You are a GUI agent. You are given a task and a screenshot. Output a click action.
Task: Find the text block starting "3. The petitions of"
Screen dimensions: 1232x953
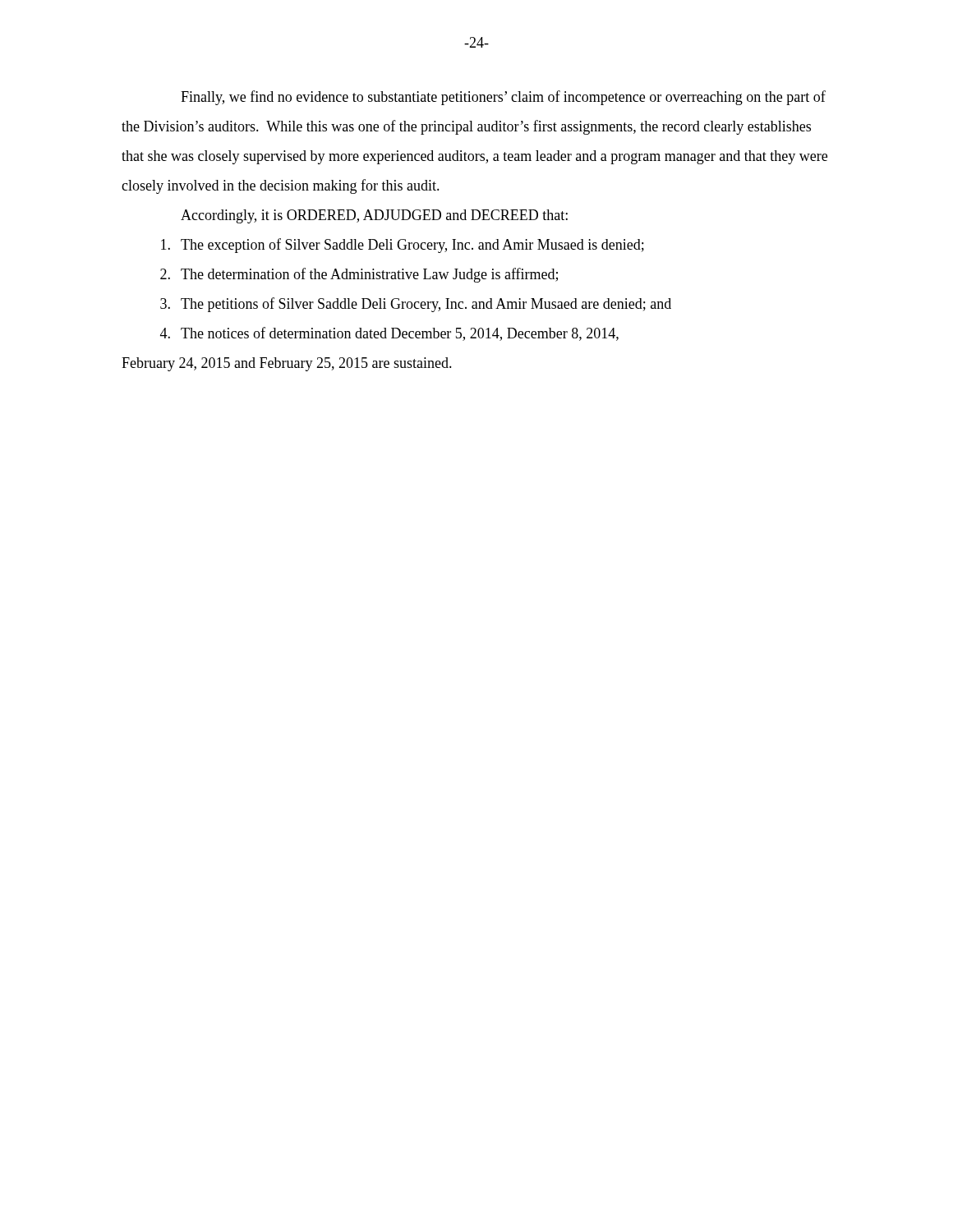pyautogui.click(x=476, y=304)
